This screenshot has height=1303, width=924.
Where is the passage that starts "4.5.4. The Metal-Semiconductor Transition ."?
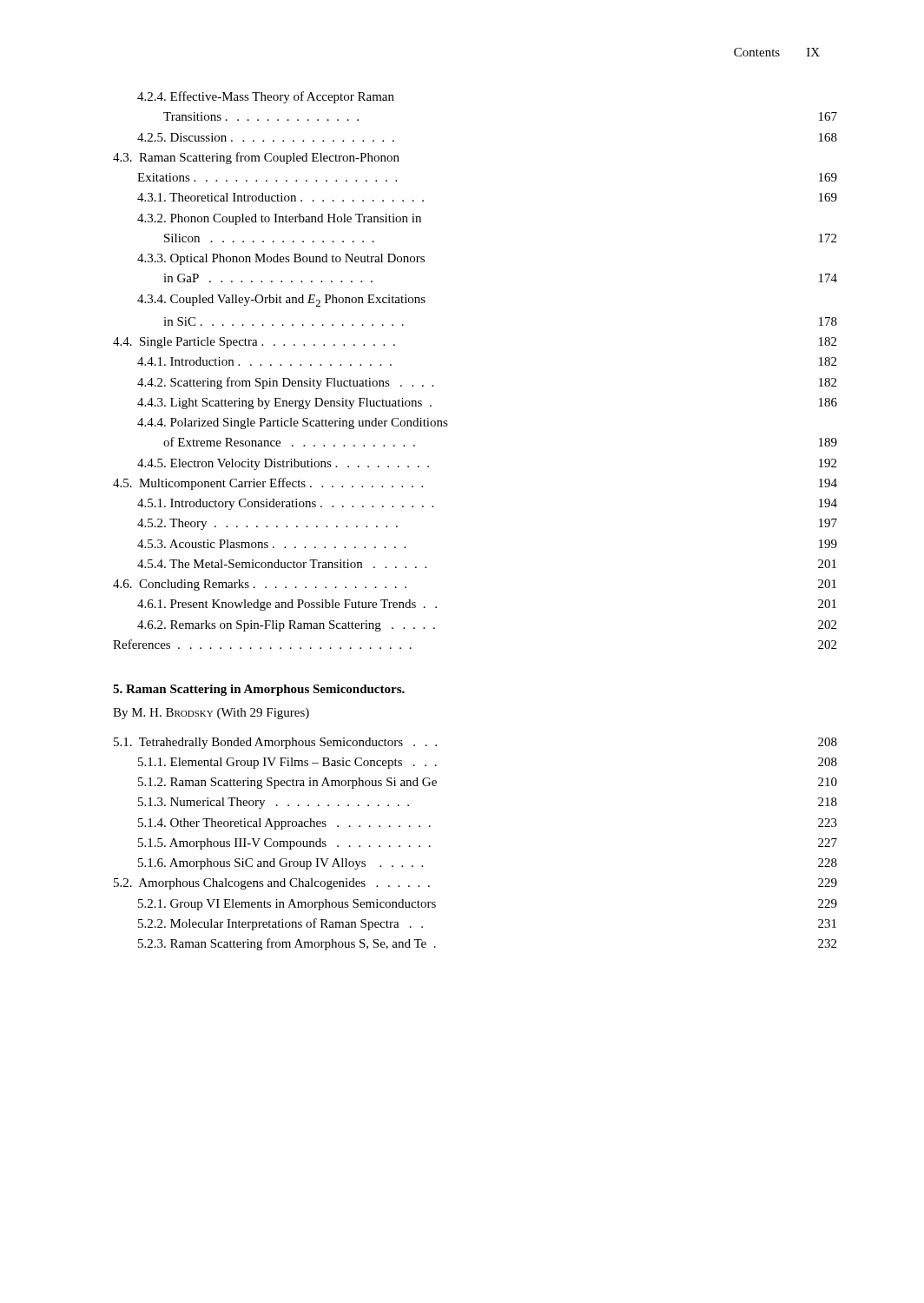click(247, 562)
